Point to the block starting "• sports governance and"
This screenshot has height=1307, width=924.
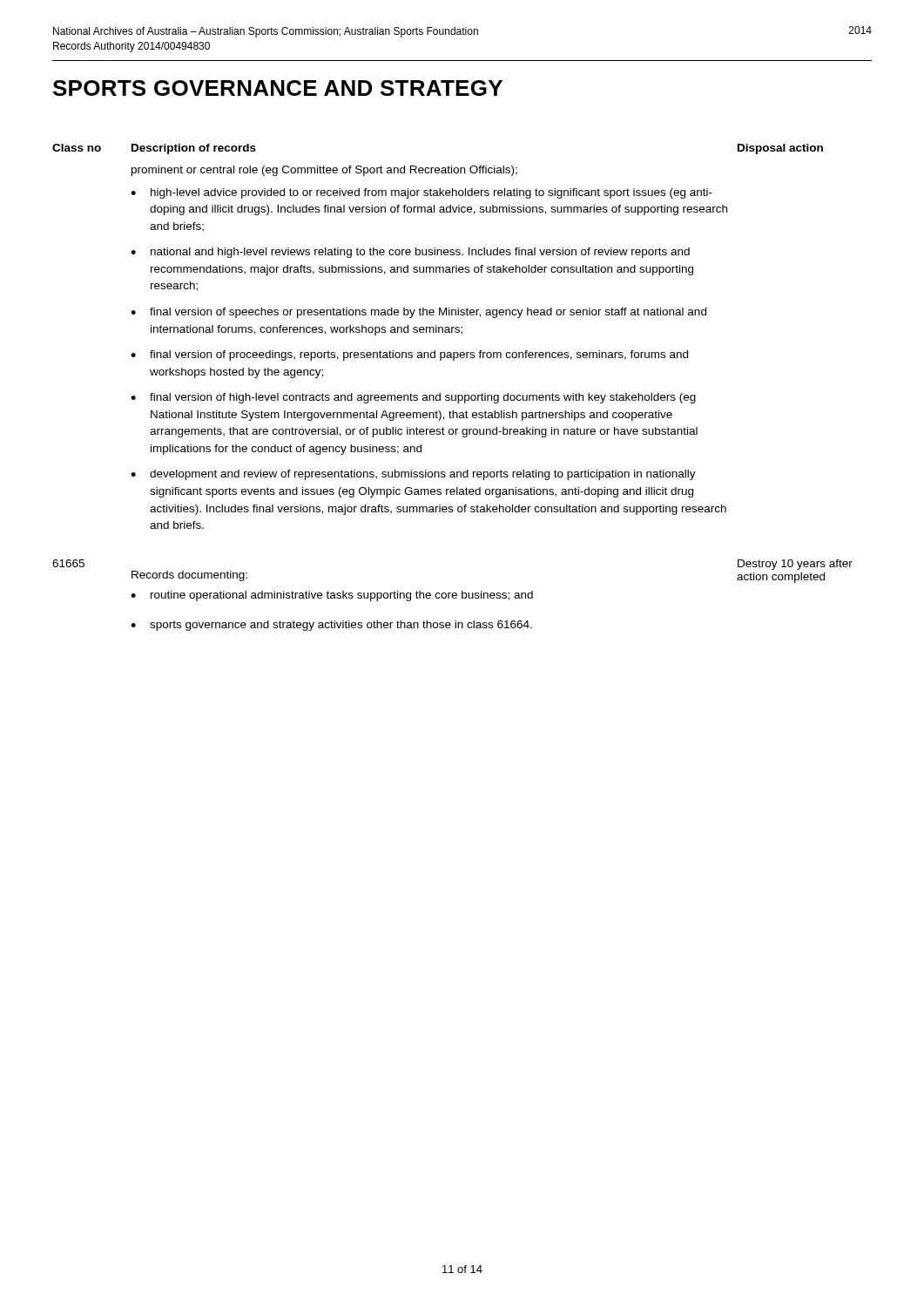click(434, 626)
